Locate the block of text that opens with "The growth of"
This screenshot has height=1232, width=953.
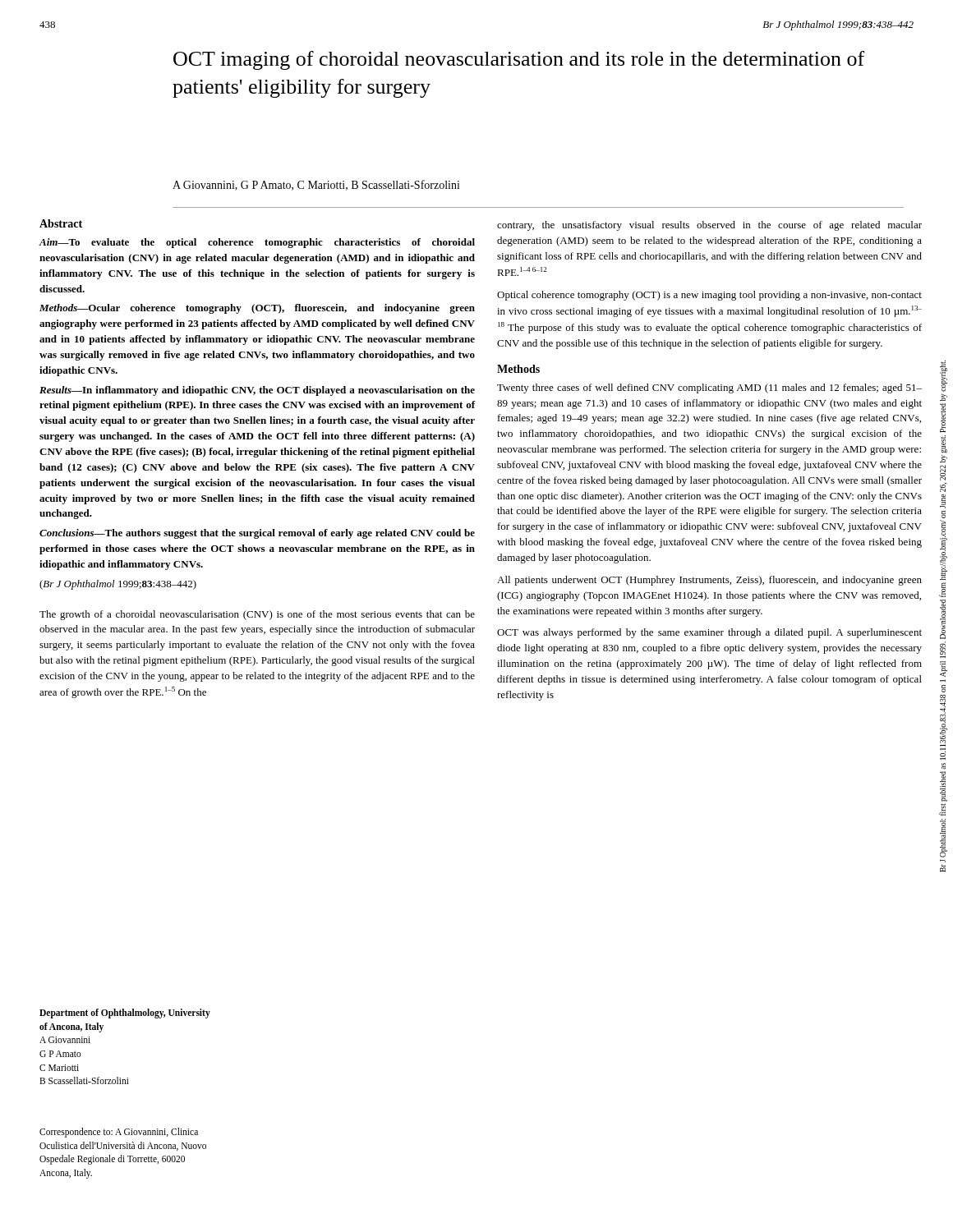click(x=257, y=653)
